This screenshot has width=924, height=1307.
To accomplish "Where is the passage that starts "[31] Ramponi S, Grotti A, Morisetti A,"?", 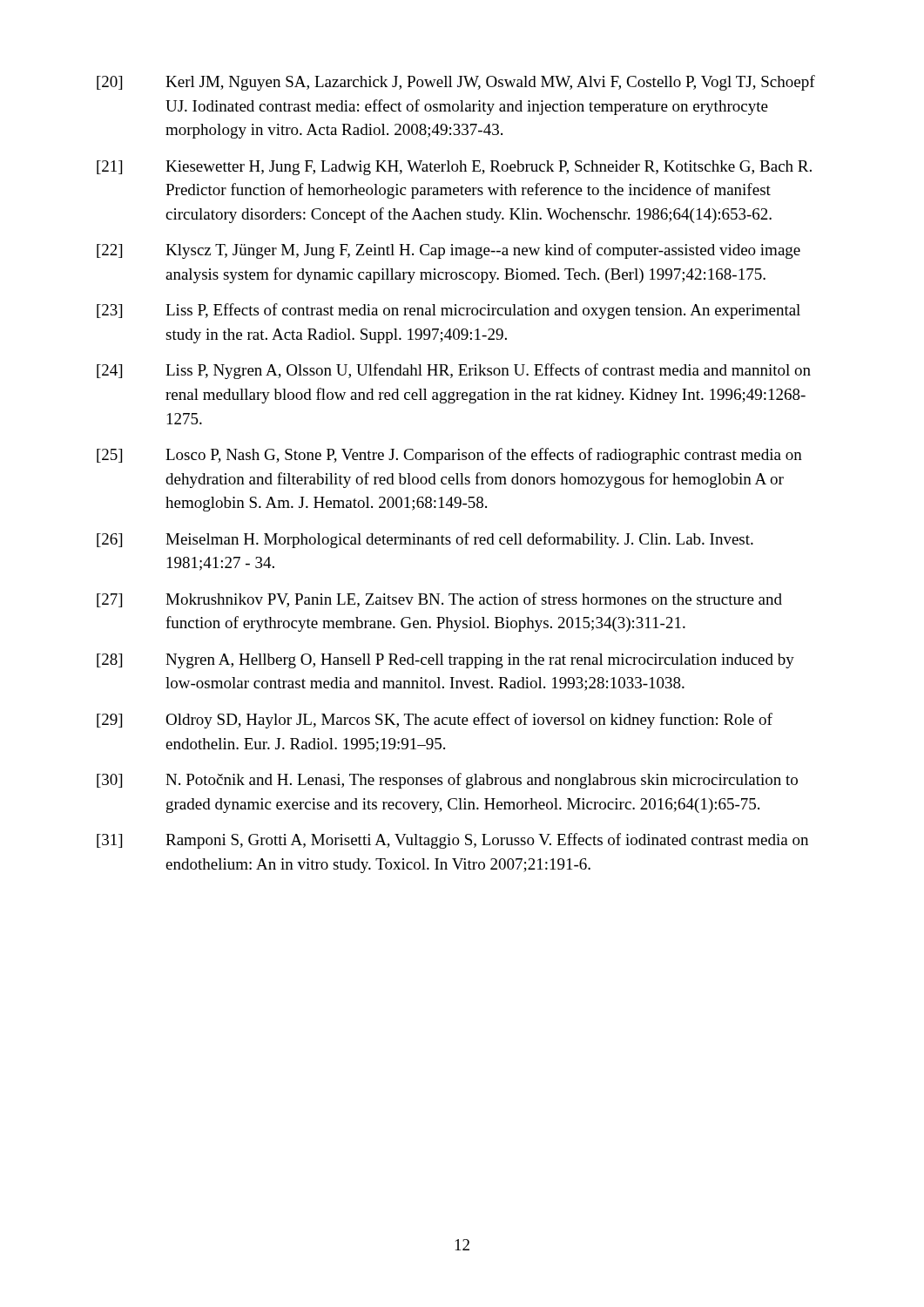I will (462, 852).
